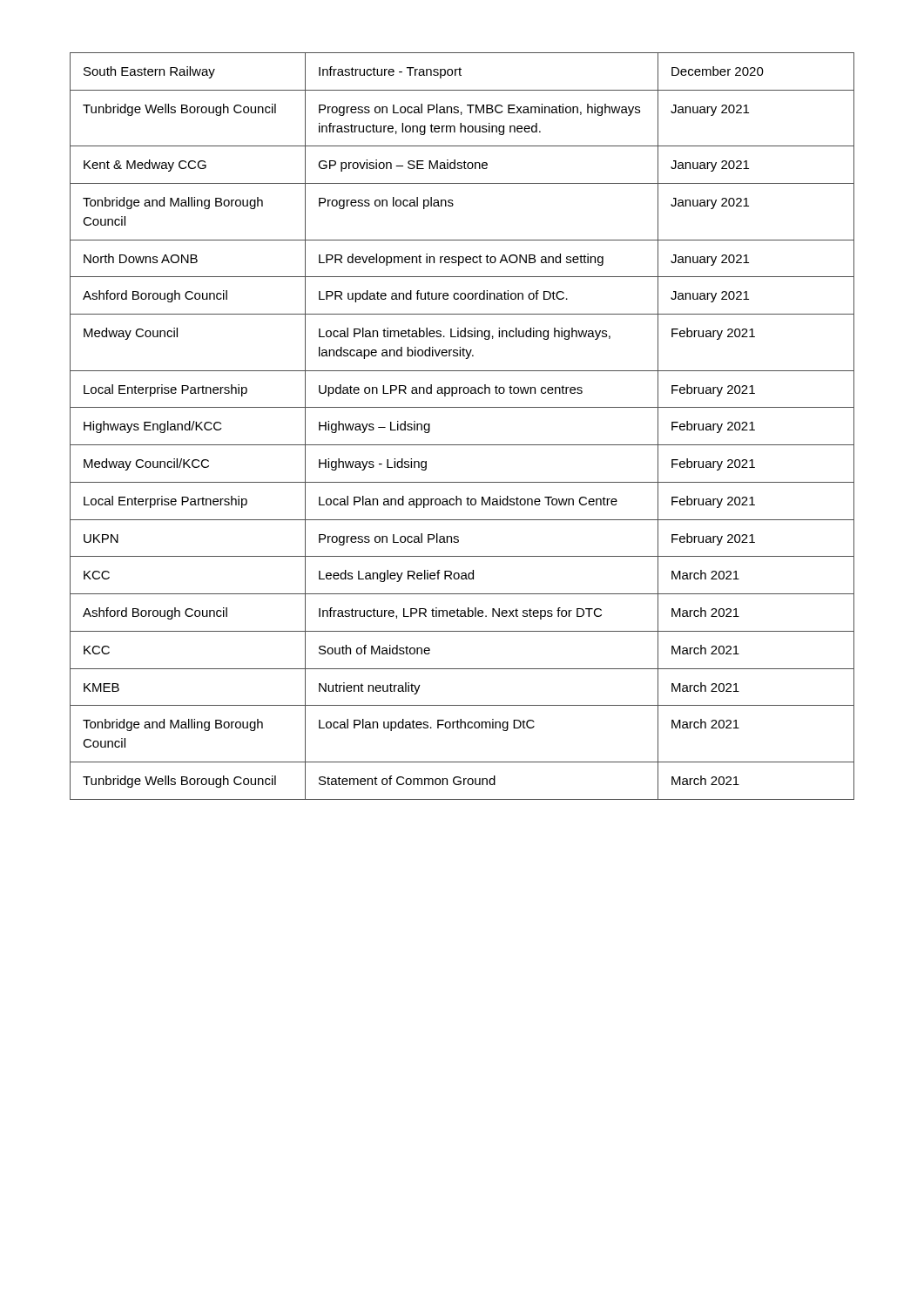The width and height of the screenshot is (924, 1307).
Task: Locate a table
Action: [x=462, y=426]
